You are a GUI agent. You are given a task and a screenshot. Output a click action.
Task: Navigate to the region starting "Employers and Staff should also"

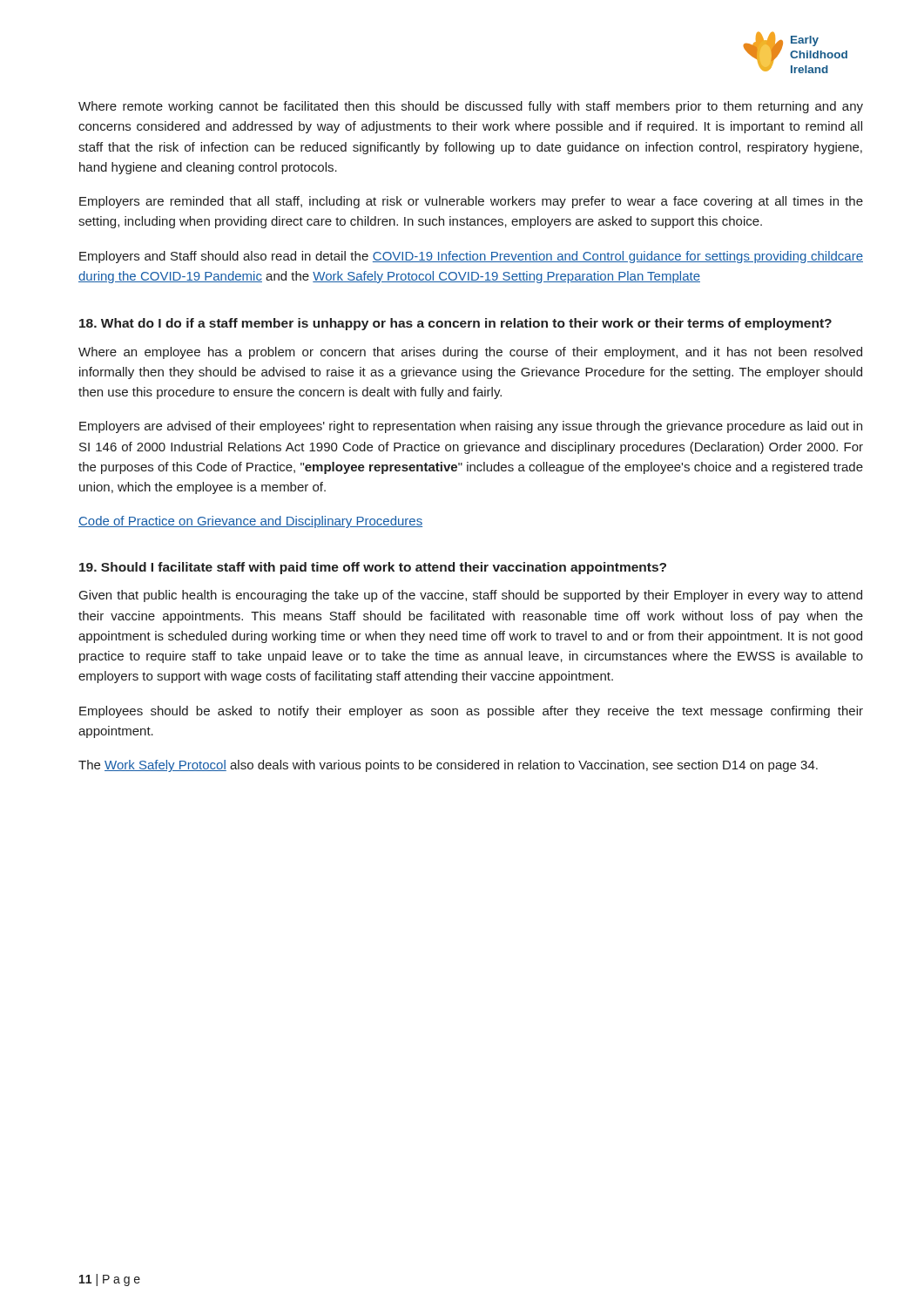pos(471,265)
